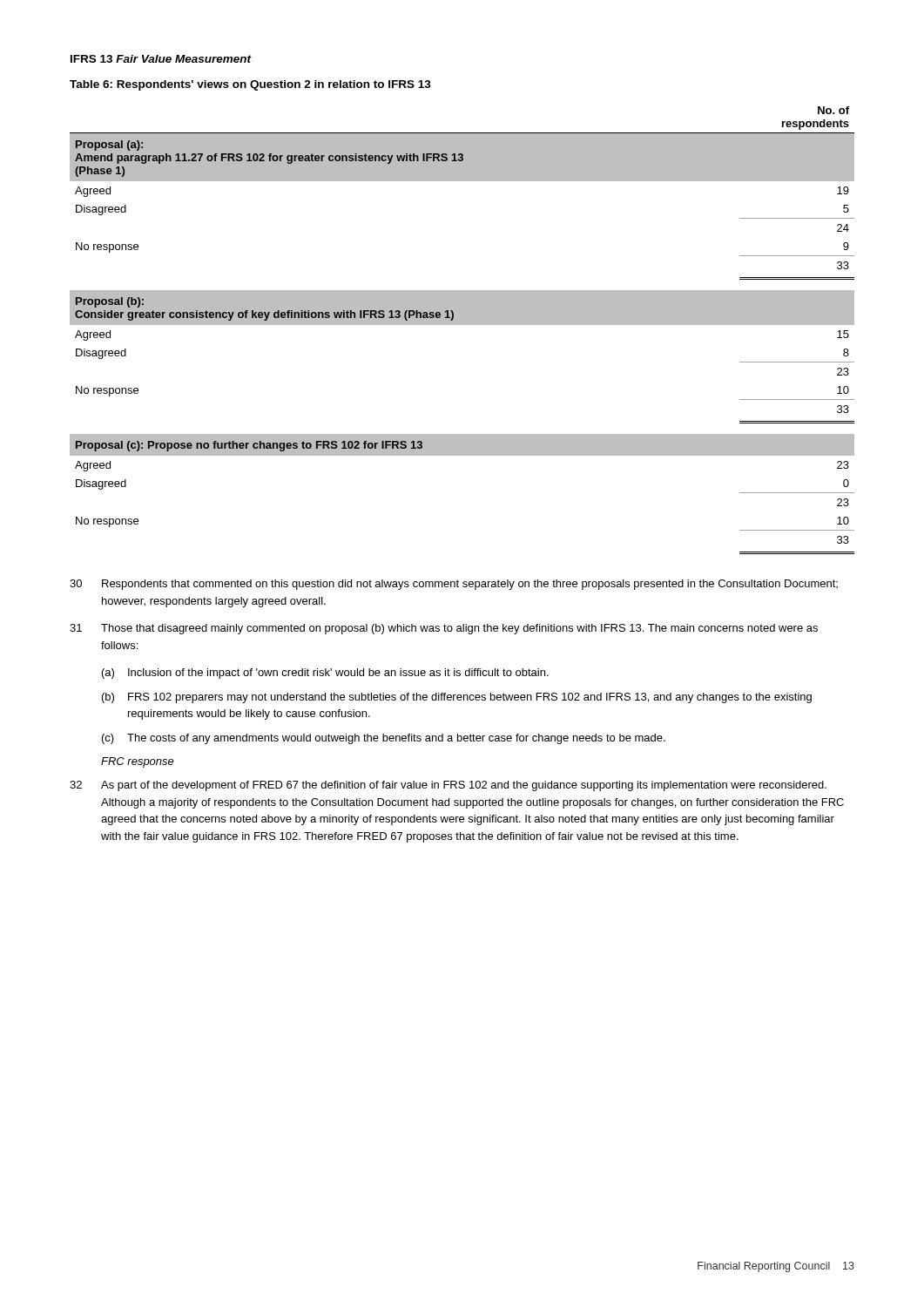Select the text starting "FRC response"
Image resolution: width=924 pixels, height=1307 pixels.
[x=137, y=761]
